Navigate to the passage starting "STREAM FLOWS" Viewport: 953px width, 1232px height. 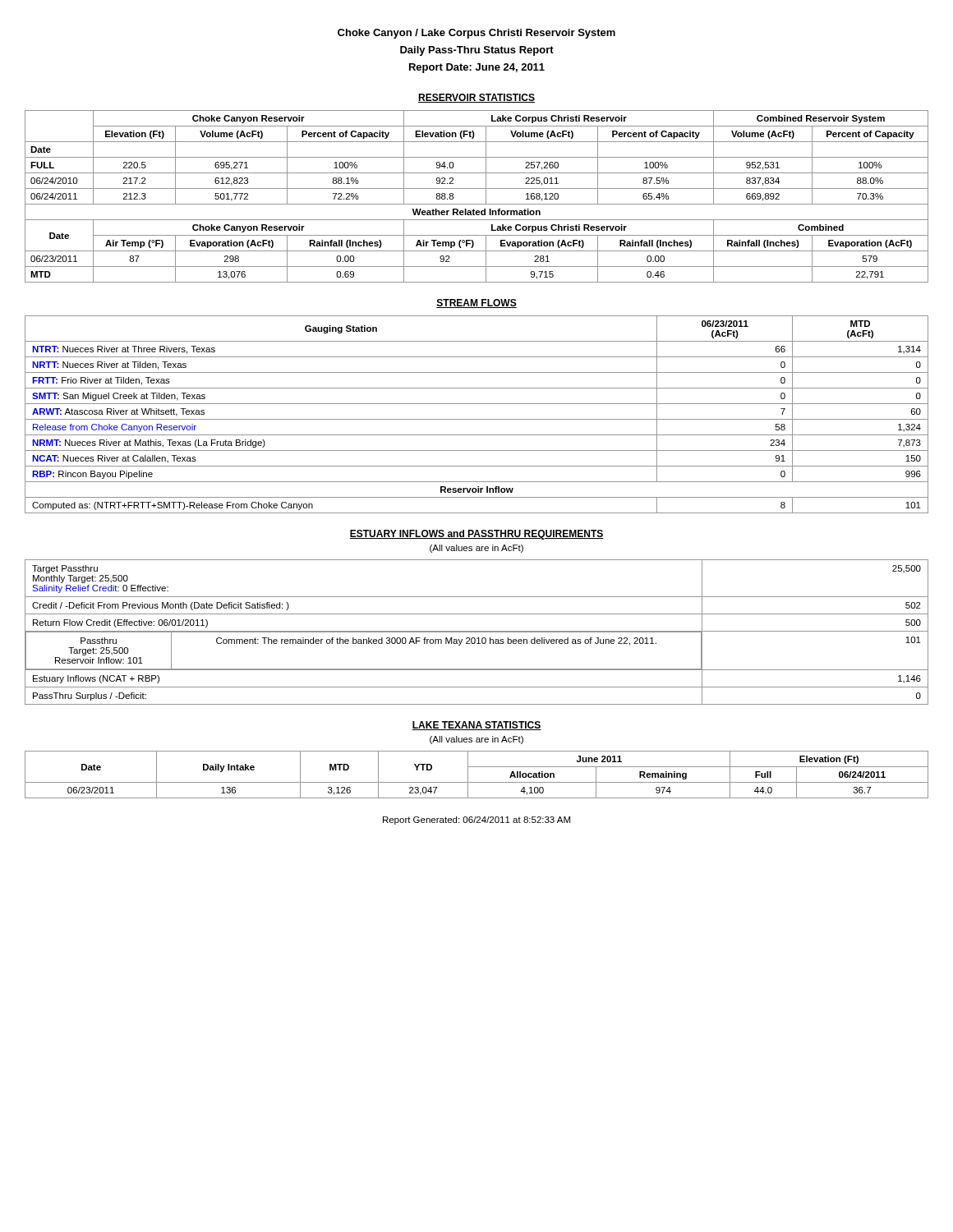point(476,303)
